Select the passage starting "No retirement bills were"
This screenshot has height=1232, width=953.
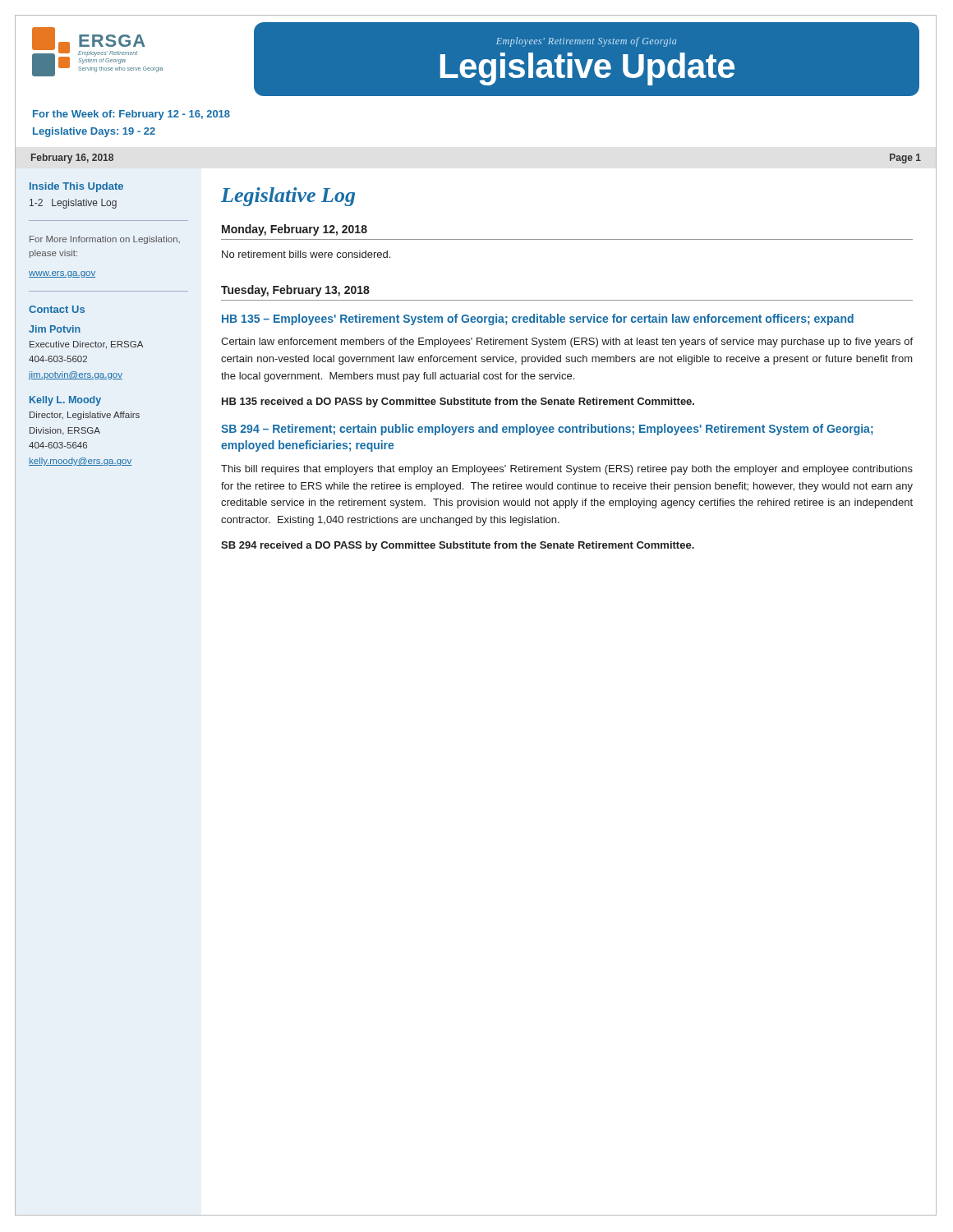[x=306, y=254]
